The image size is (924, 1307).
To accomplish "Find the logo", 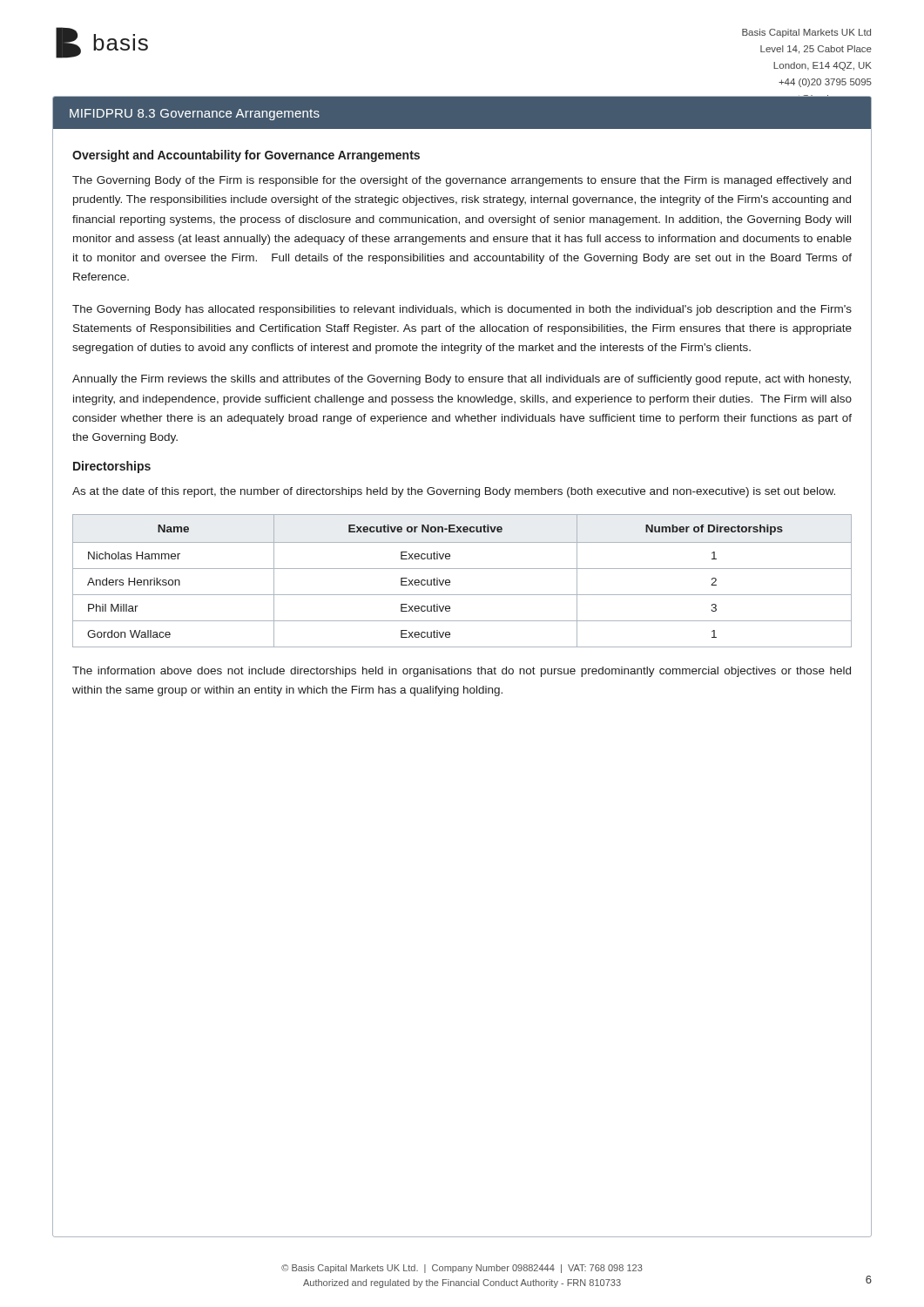I will (101, 43).
